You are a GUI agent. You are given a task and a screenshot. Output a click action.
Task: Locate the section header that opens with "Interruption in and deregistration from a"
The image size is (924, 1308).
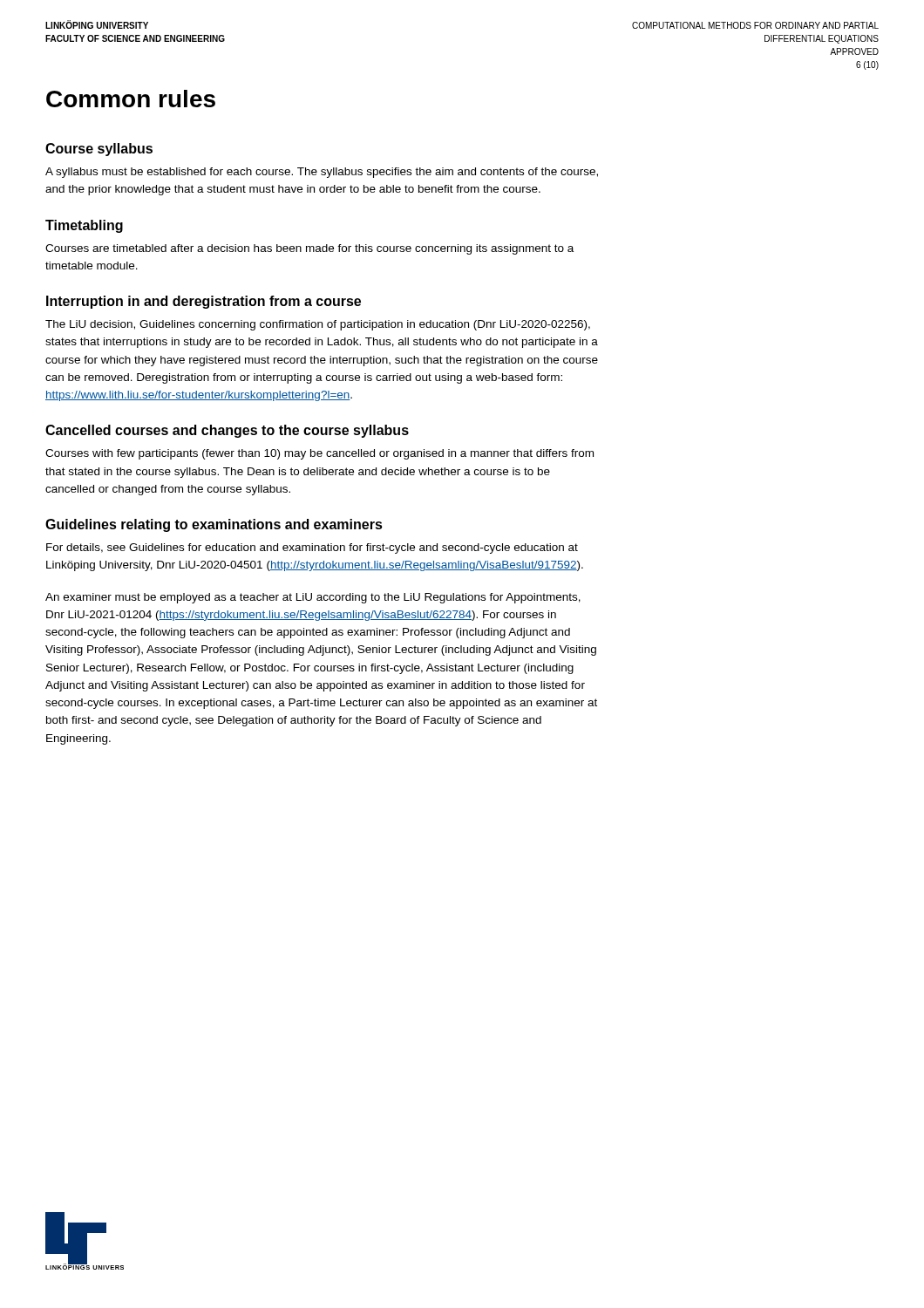point(203,301)
